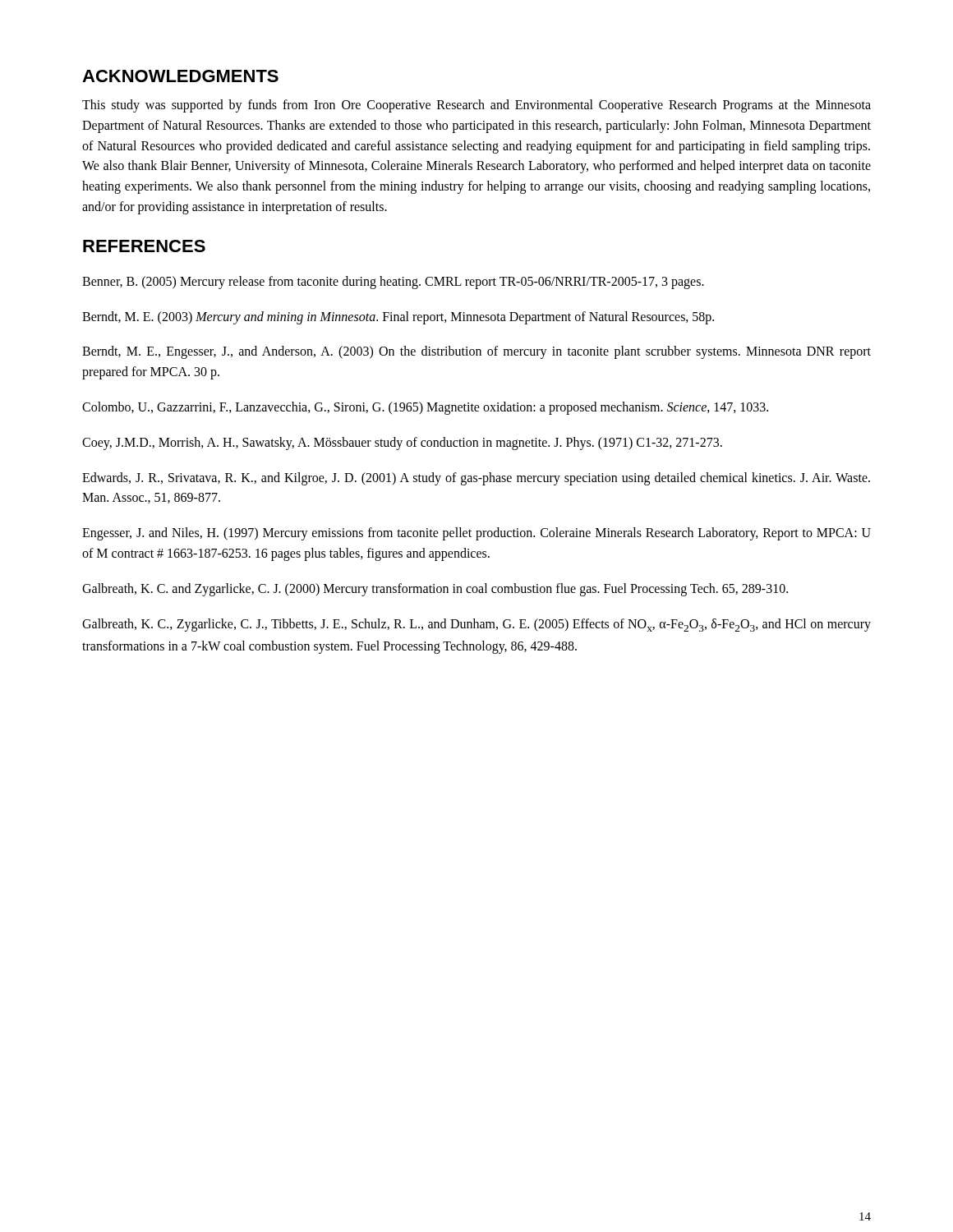
Task: Navigate to the text starting "Colombo, U., Gazzarrini, F., Lanzavecchia,"
Action: 426,407
